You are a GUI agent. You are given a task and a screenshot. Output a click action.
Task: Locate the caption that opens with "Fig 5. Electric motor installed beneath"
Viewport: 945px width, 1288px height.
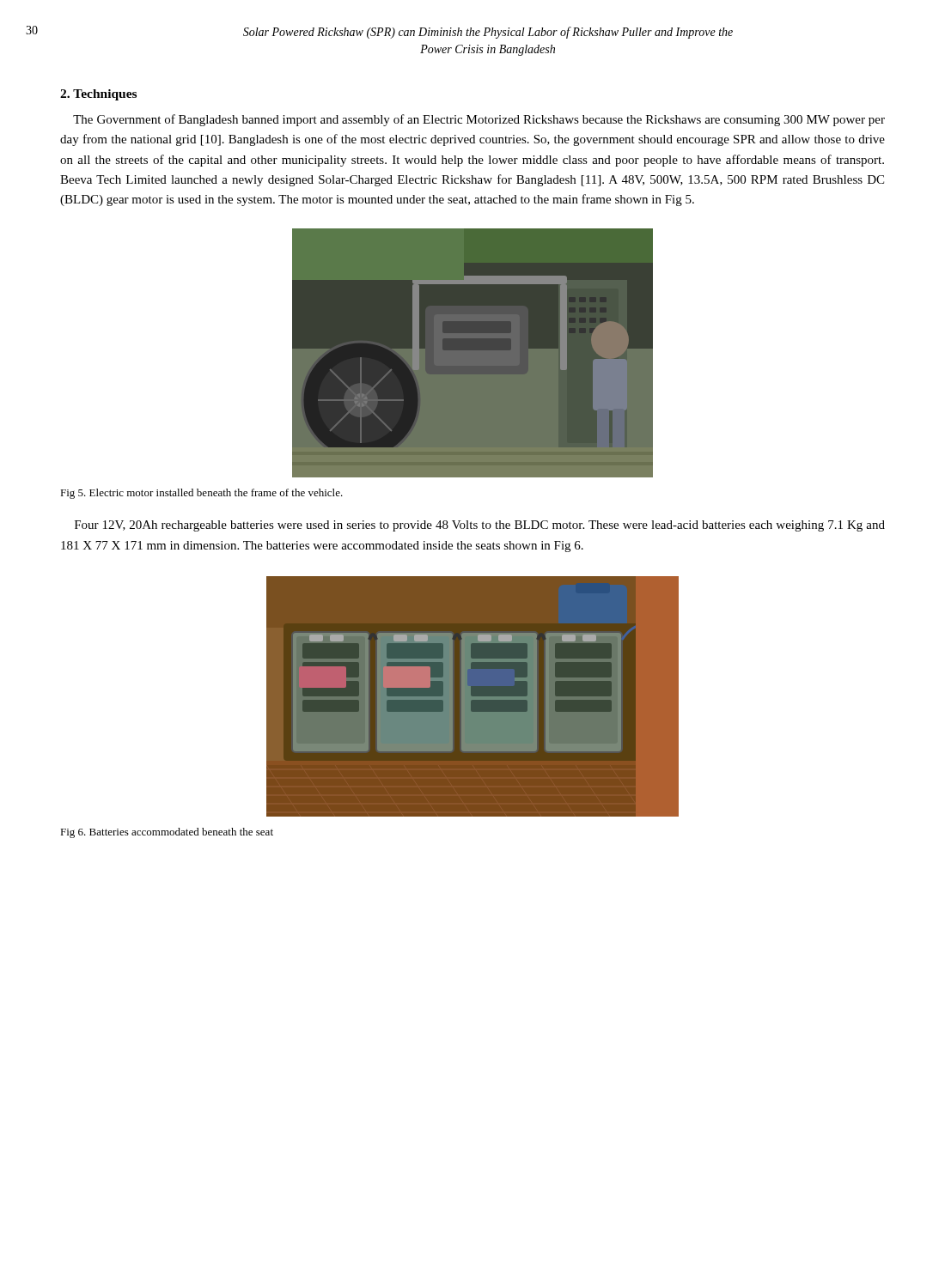(x=202, y=493)
